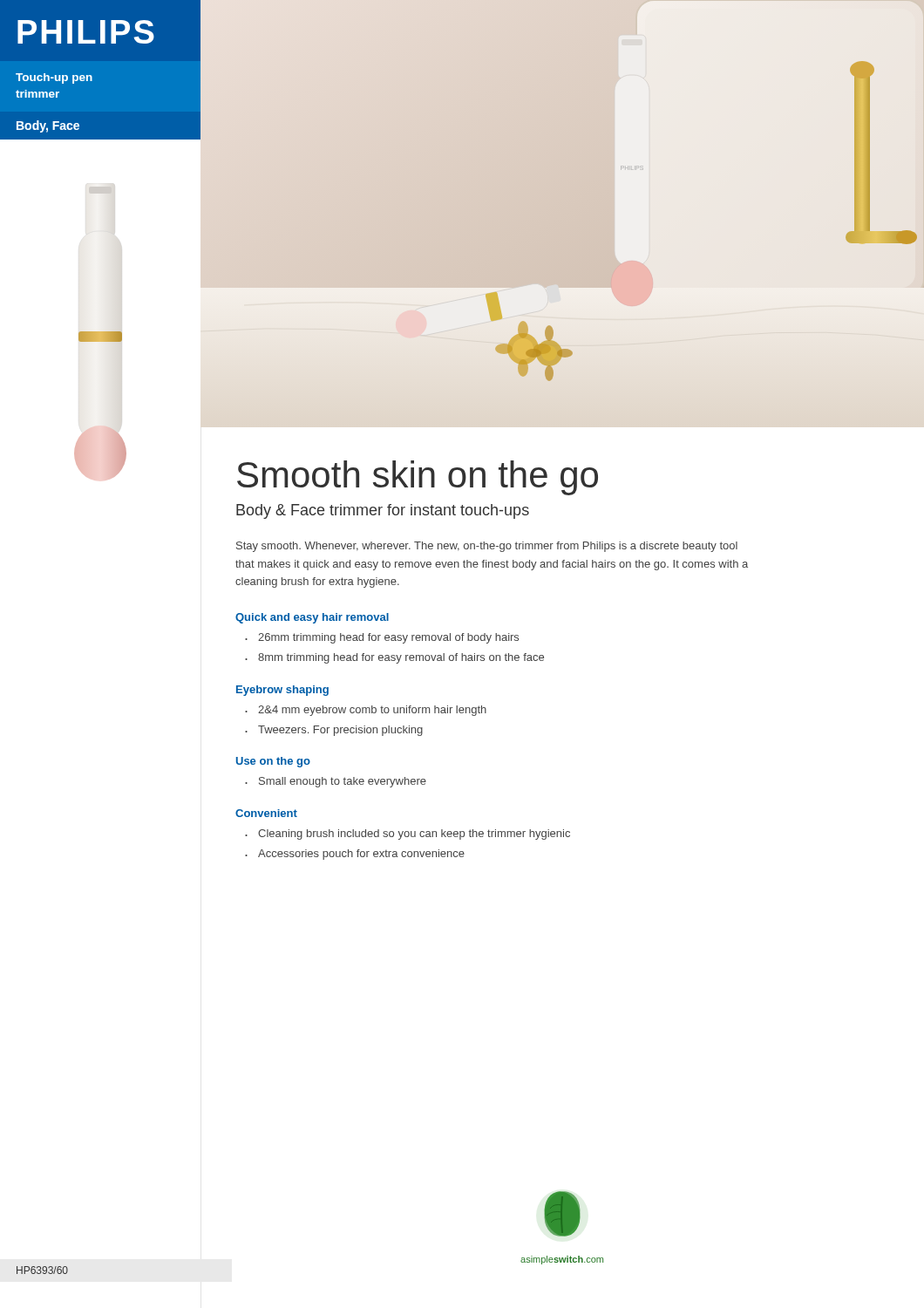Find the section header that reads "Body & Face trimmer for instant touch-ups"
This screenshot has width=924, height=1308.
click(x=383, y=511)
